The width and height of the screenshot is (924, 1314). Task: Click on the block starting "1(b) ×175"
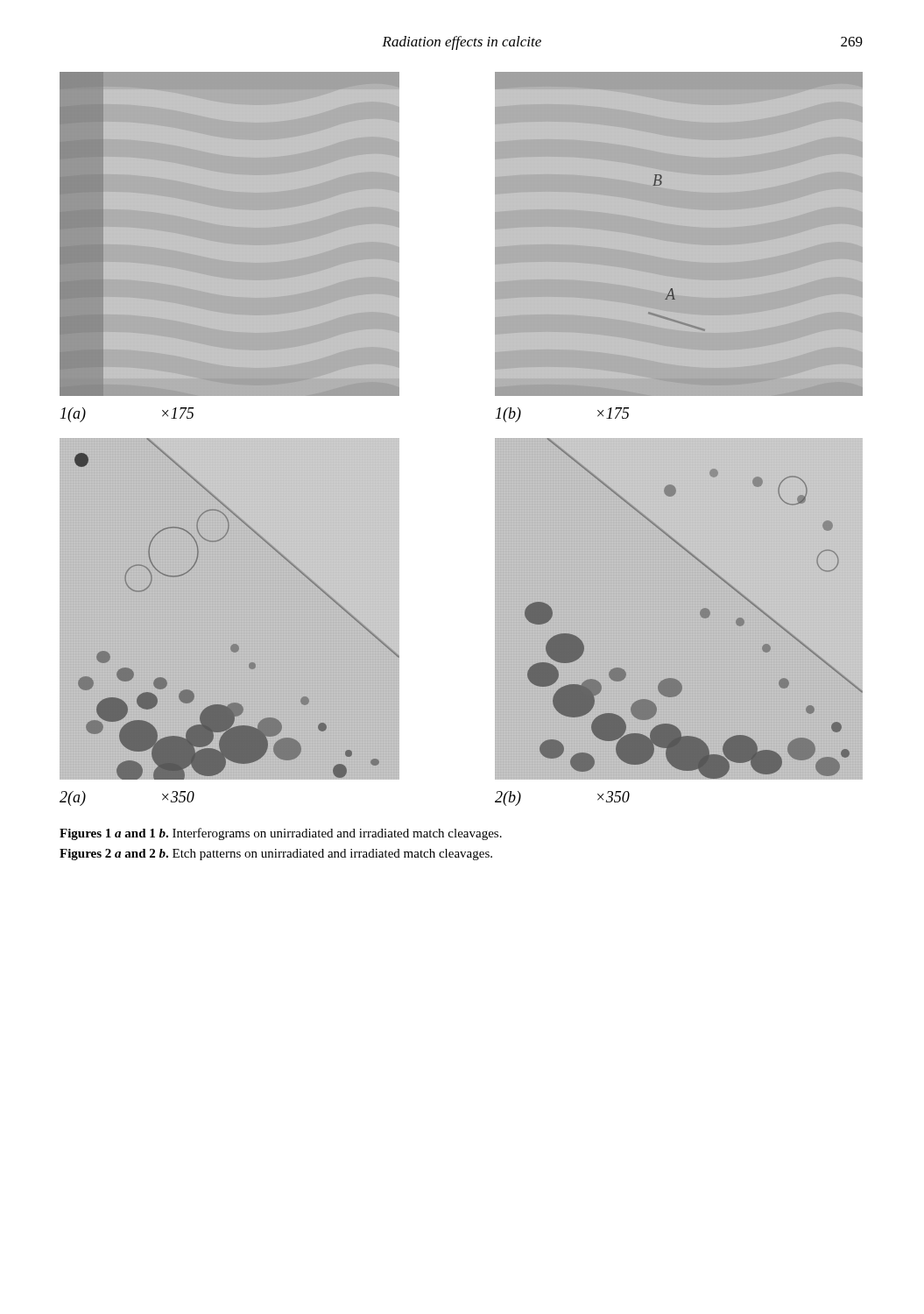point(510,415)
